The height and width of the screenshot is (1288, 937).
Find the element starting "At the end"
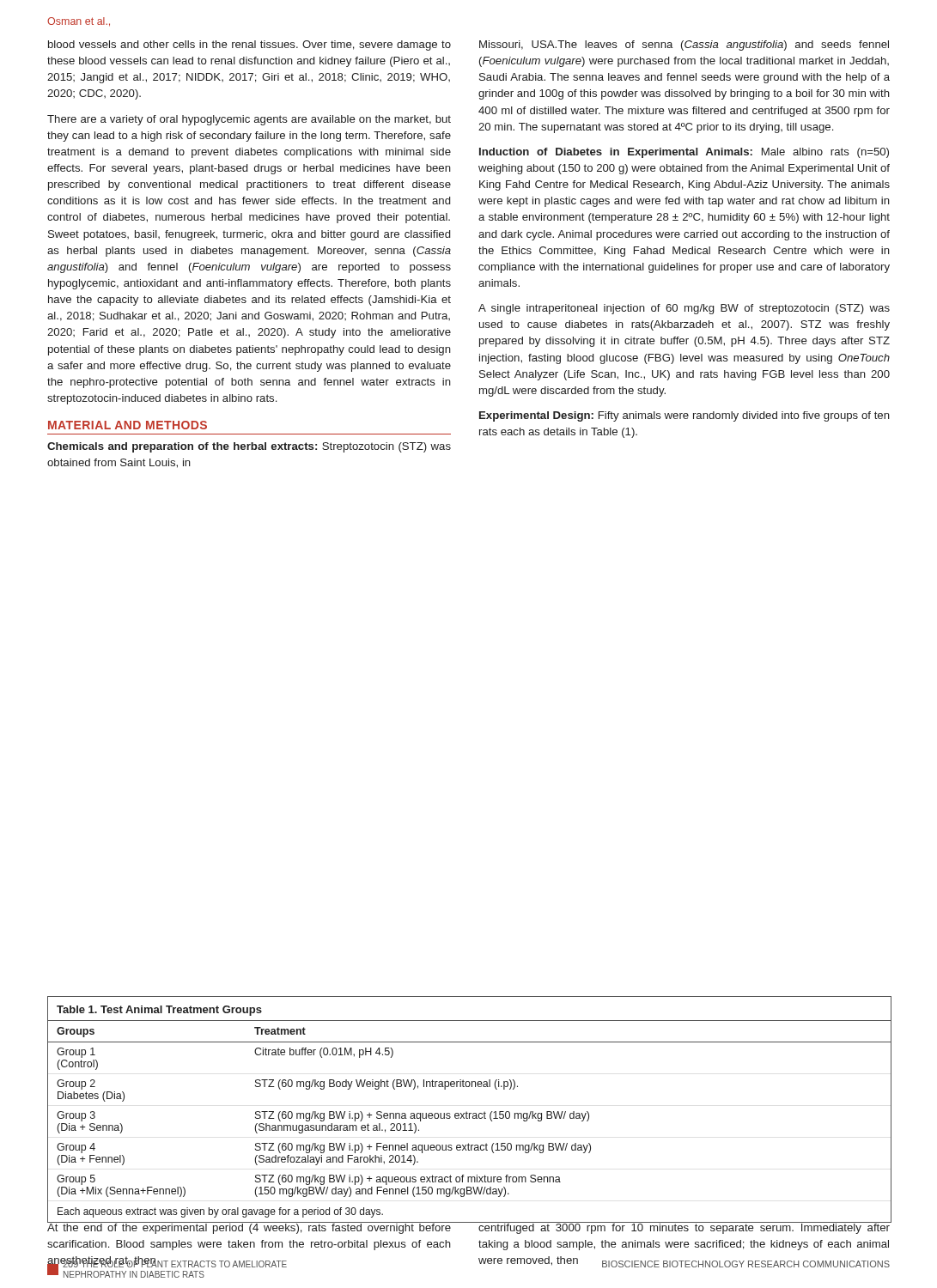tap(249, 1244)
